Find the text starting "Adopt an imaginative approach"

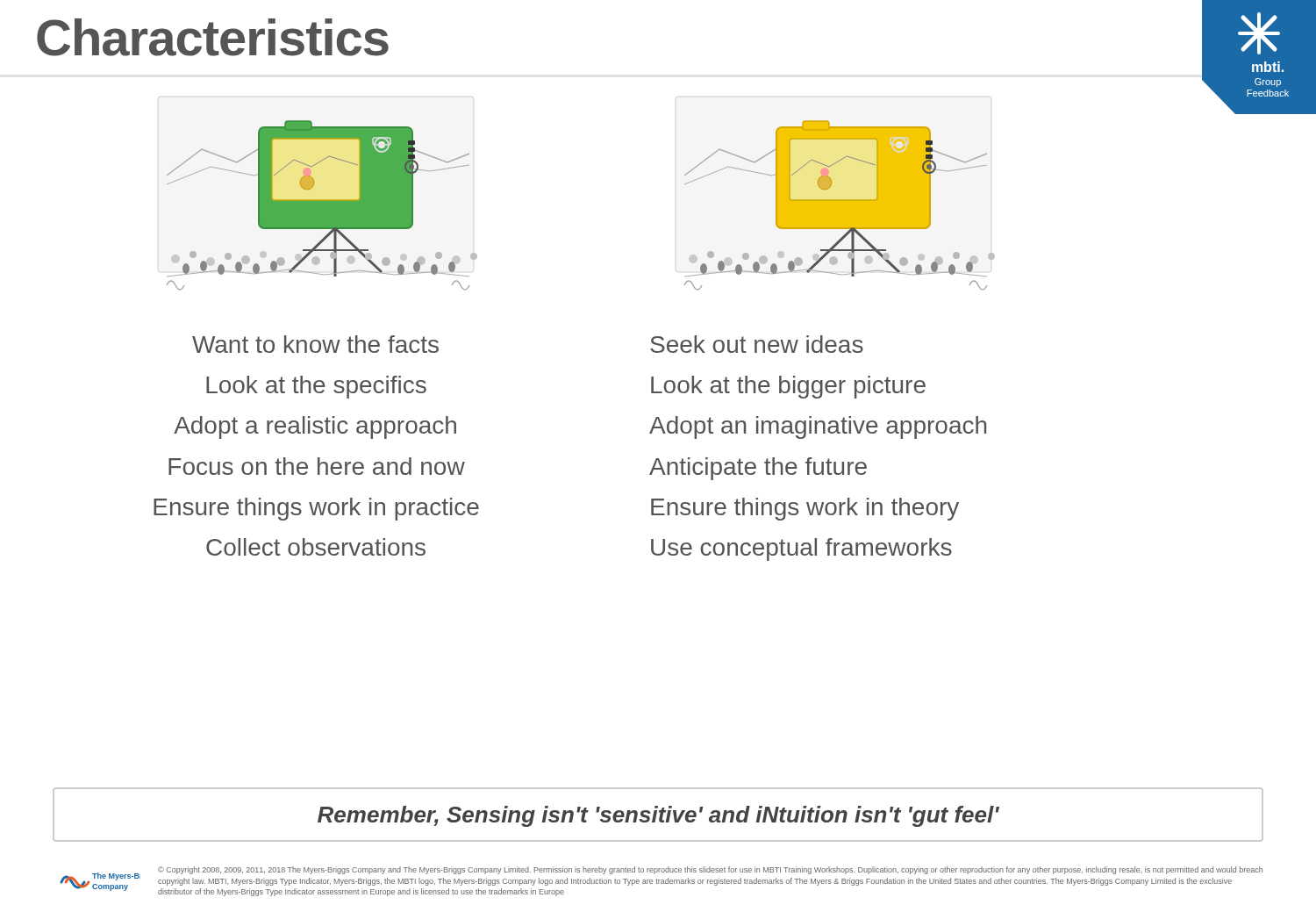819,426
